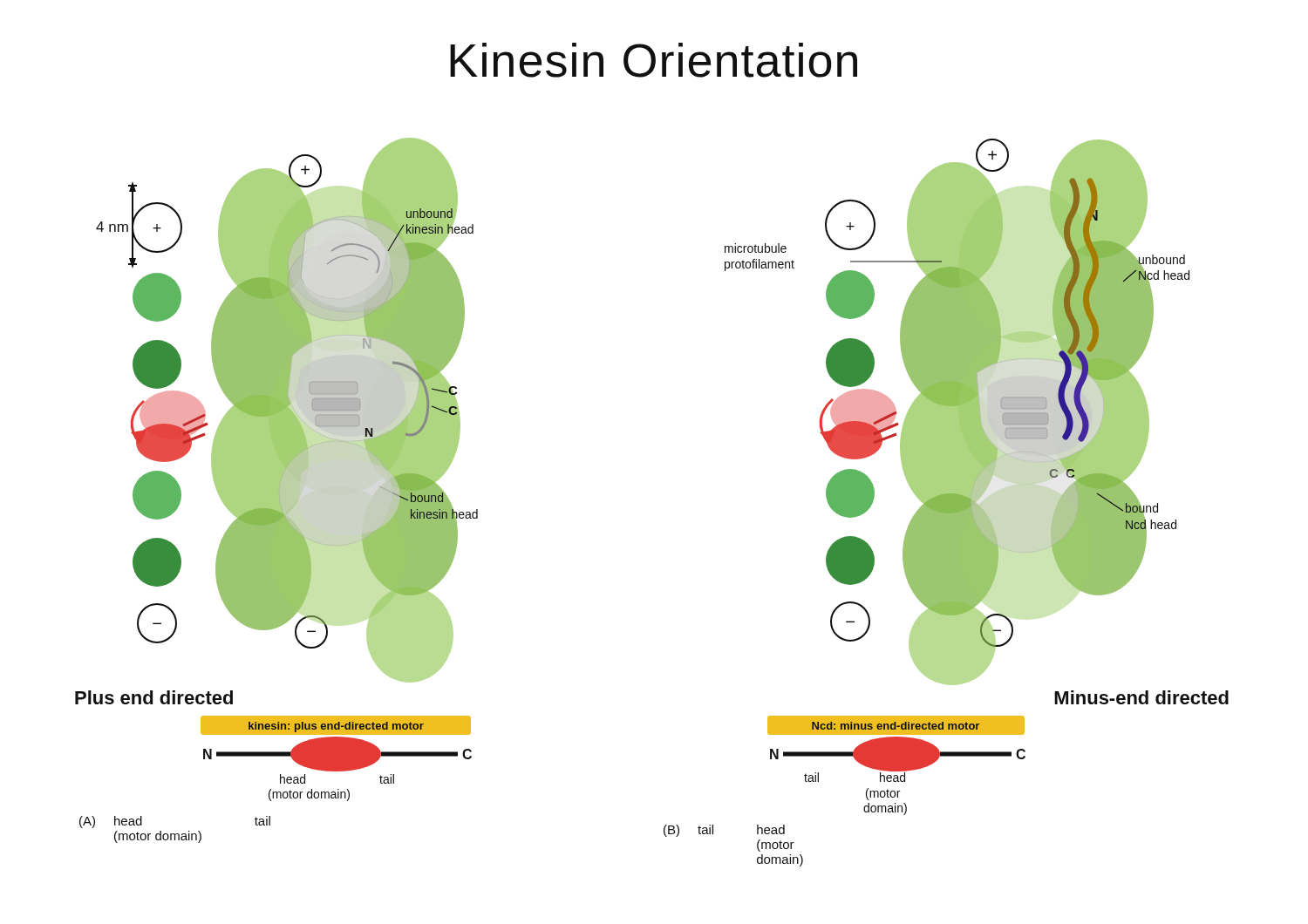Navigate to the element starting "Minus-end directed"
The height and width of the screenshot is (924, 1308).
[1142, 698]
